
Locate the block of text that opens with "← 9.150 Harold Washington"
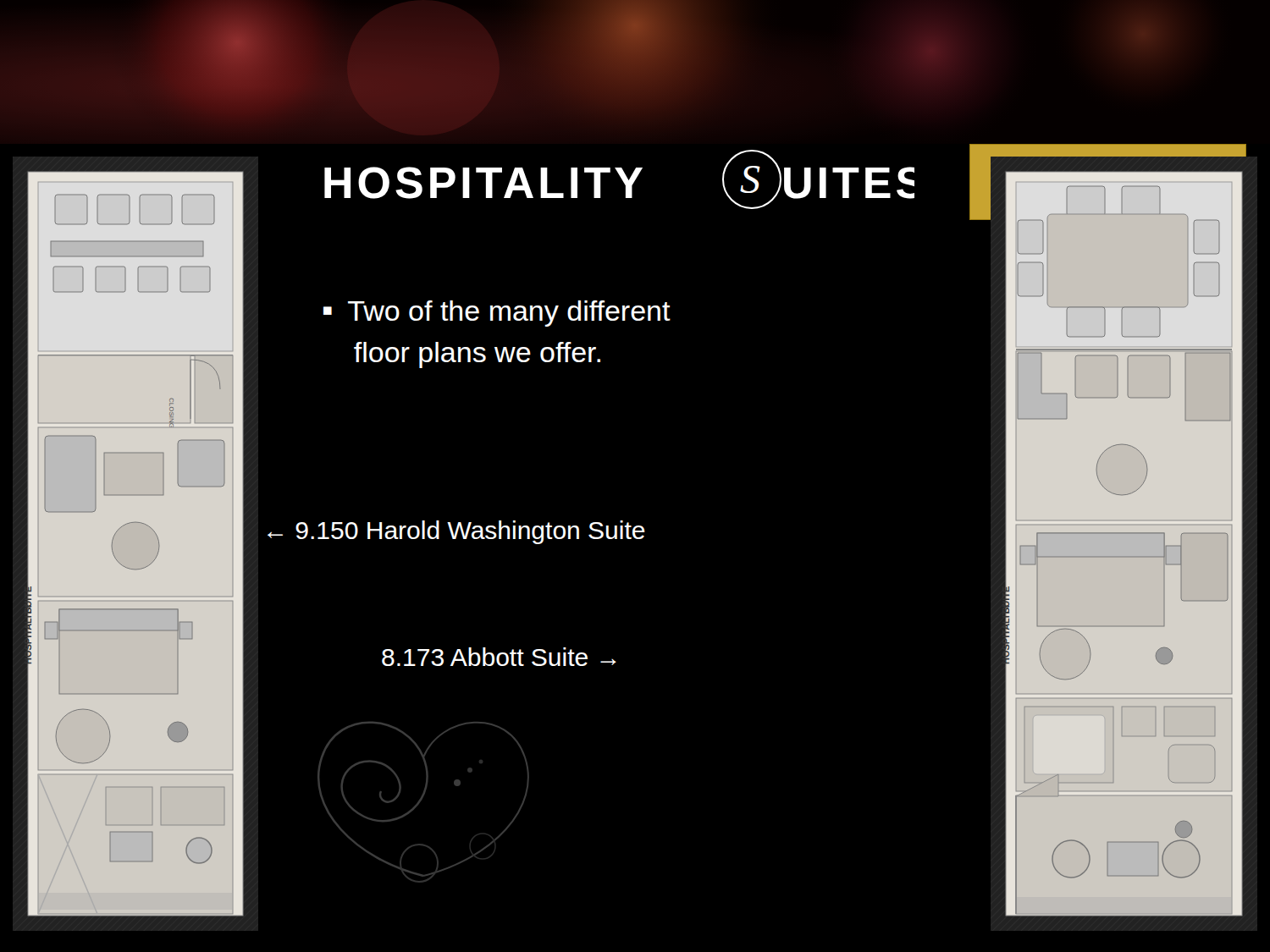(454, 530)
